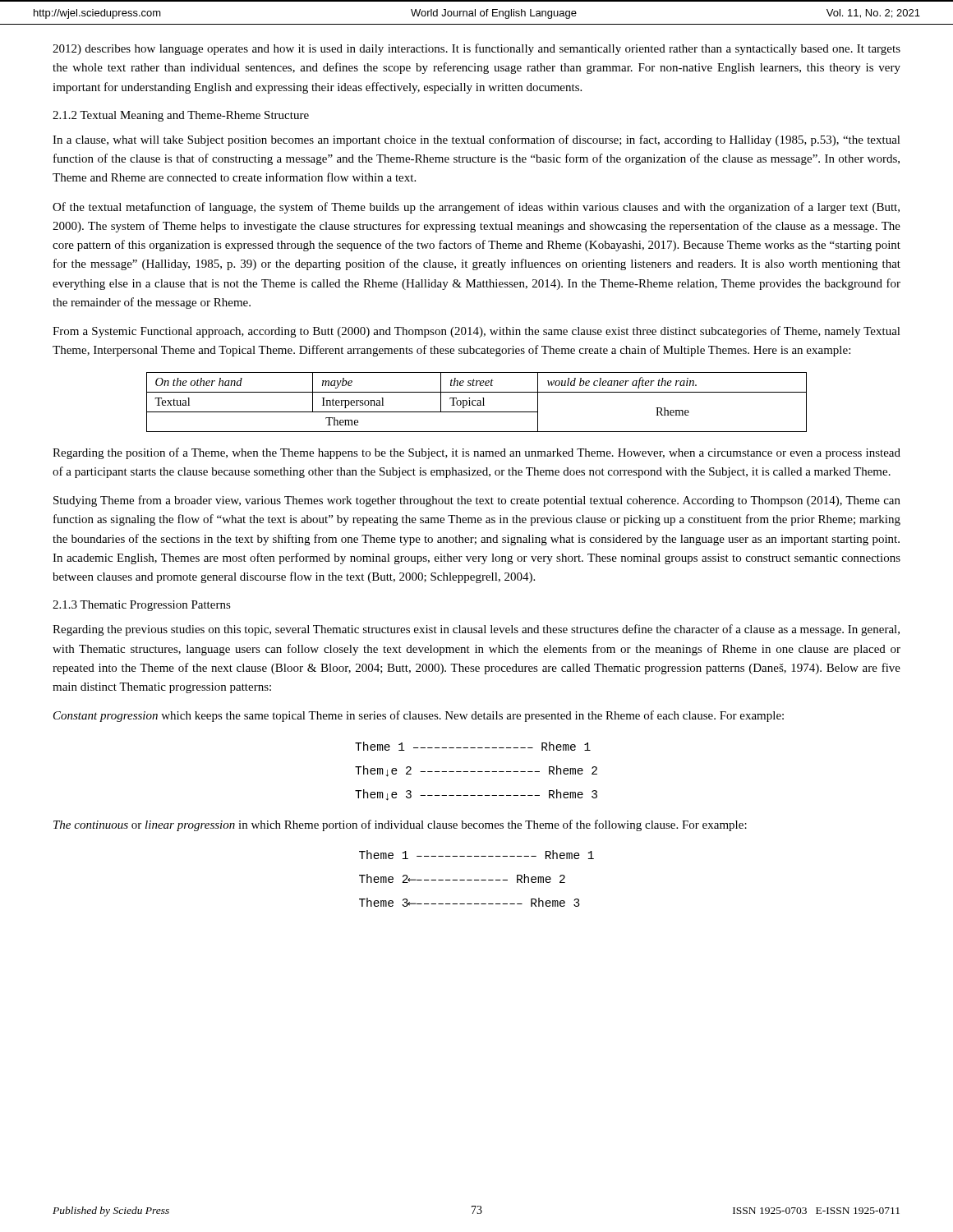This screenshot has width=953, height=1232.
Task: Select the text block starting "Of the textual metafunction"
Action: point(476,254)
